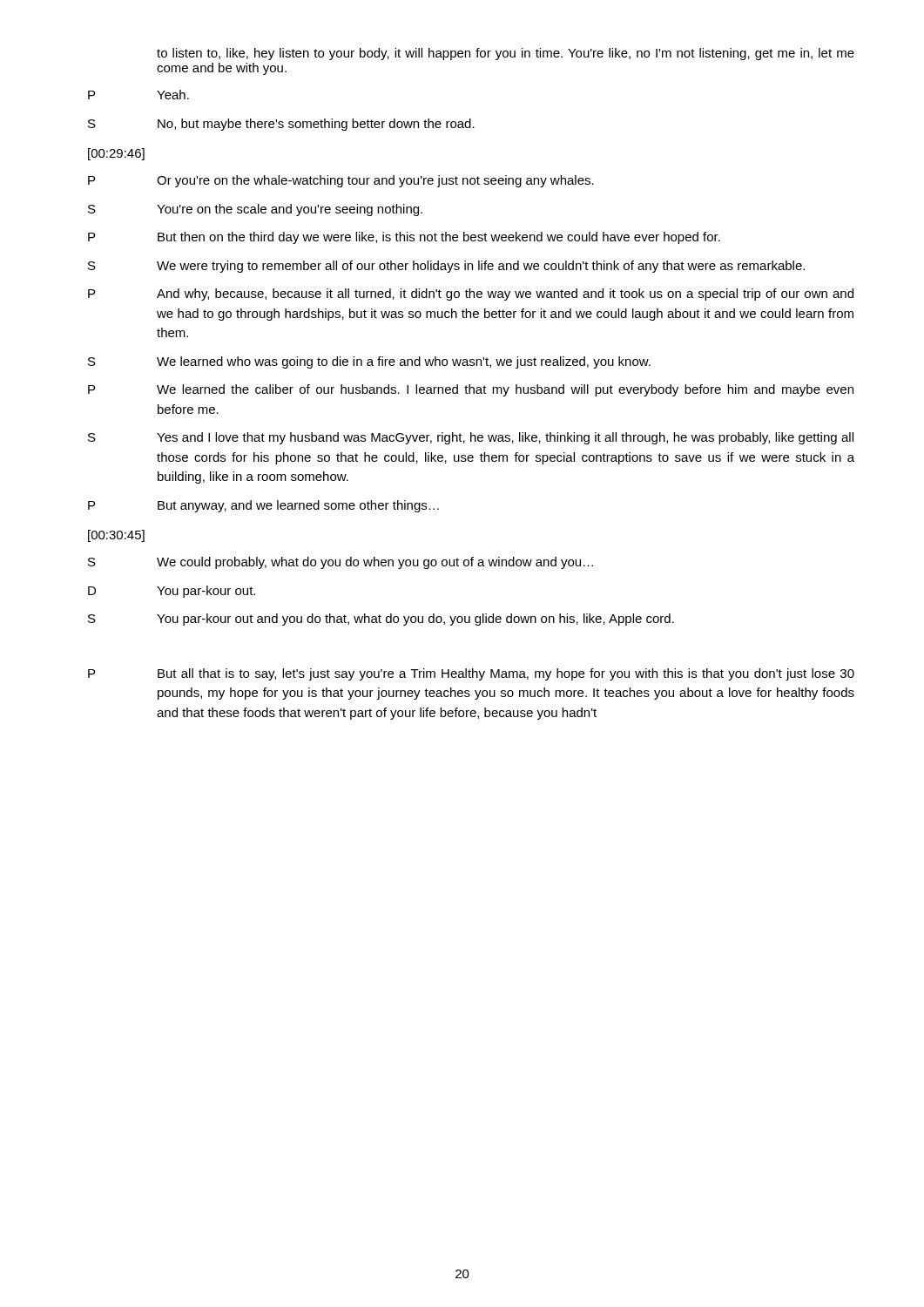Click on the element starting "P But all that is"
This screenshot has height=1307, width=924.
coord(471,693)
